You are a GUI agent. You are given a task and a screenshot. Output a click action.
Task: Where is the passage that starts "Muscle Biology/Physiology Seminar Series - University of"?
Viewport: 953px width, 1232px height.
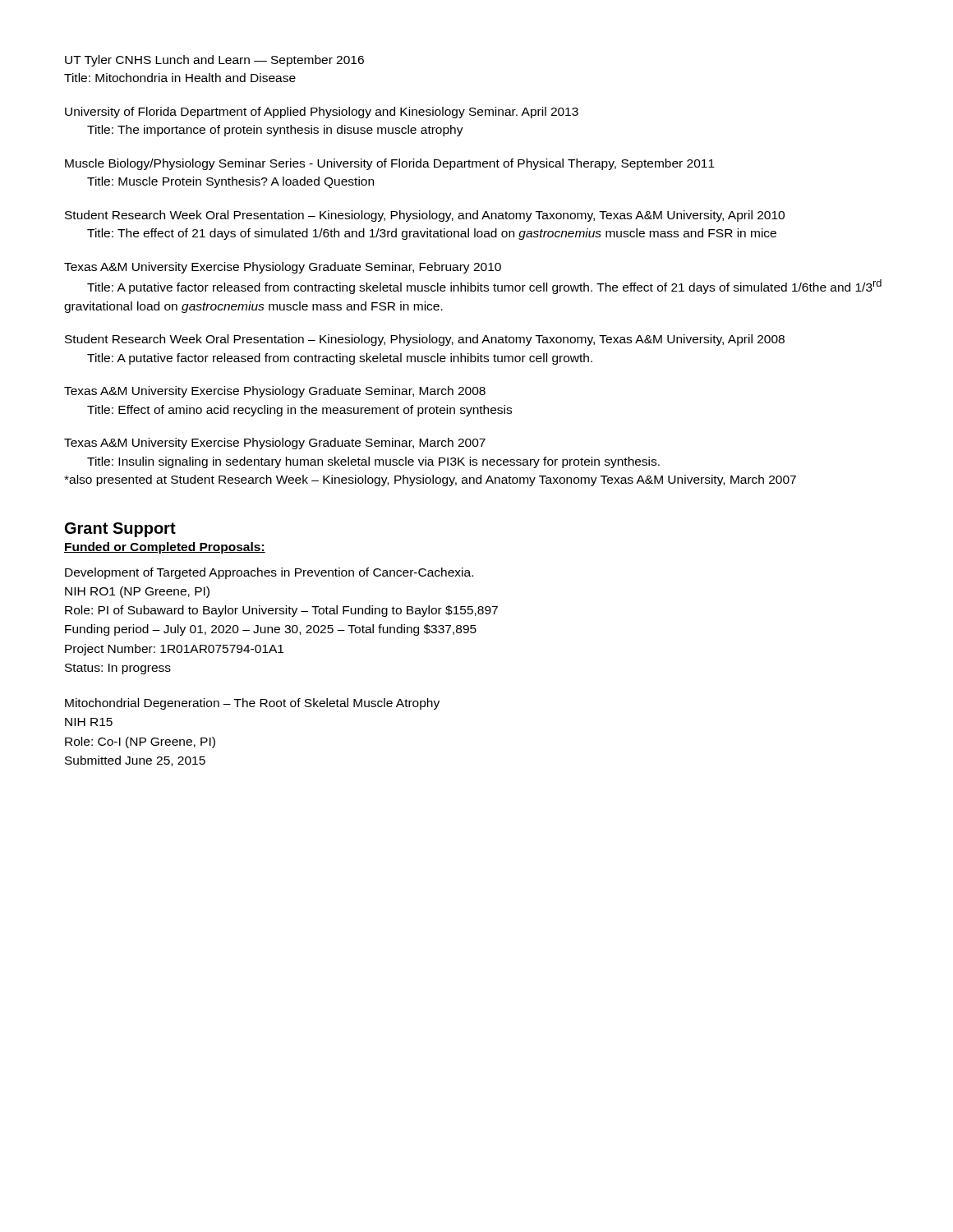coord(389,172)
